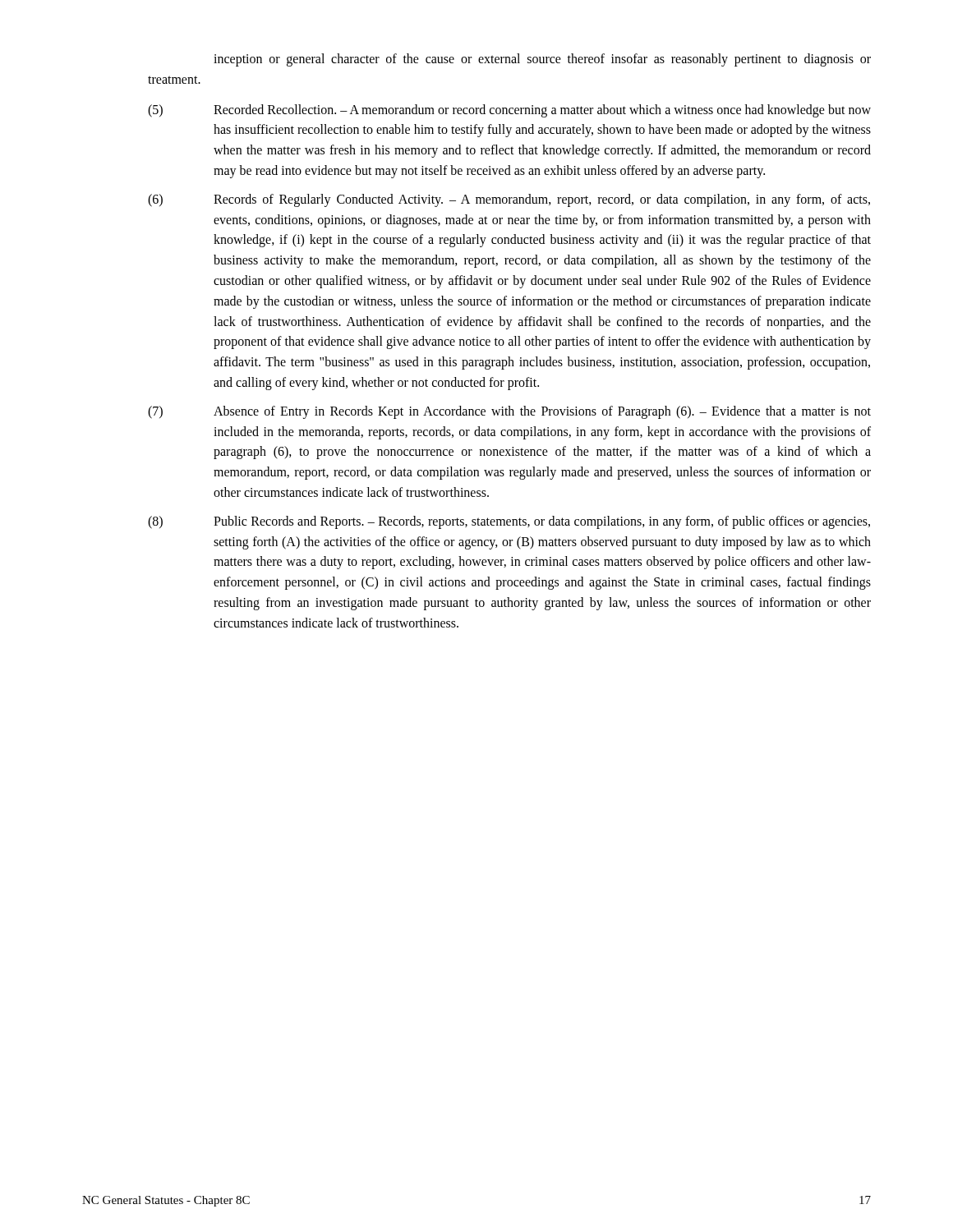Viewport: 953px width, 1232px height.
Task: Find the text starting "(8) Public Records"
Action: (509, 573)
